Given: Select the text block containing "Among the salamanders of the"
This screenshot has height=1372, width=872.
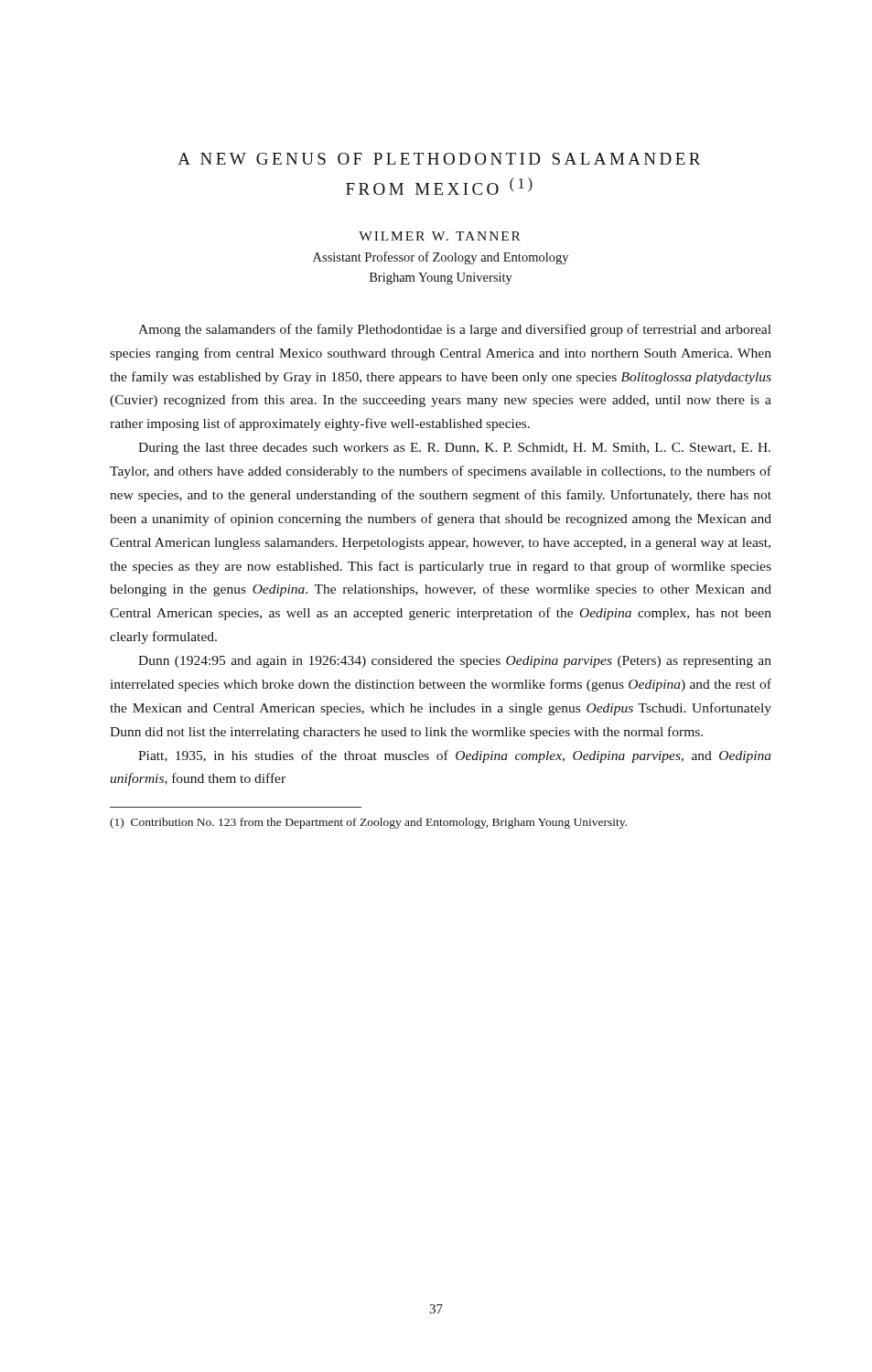Looking at the screenshot, I should (441, 554).
